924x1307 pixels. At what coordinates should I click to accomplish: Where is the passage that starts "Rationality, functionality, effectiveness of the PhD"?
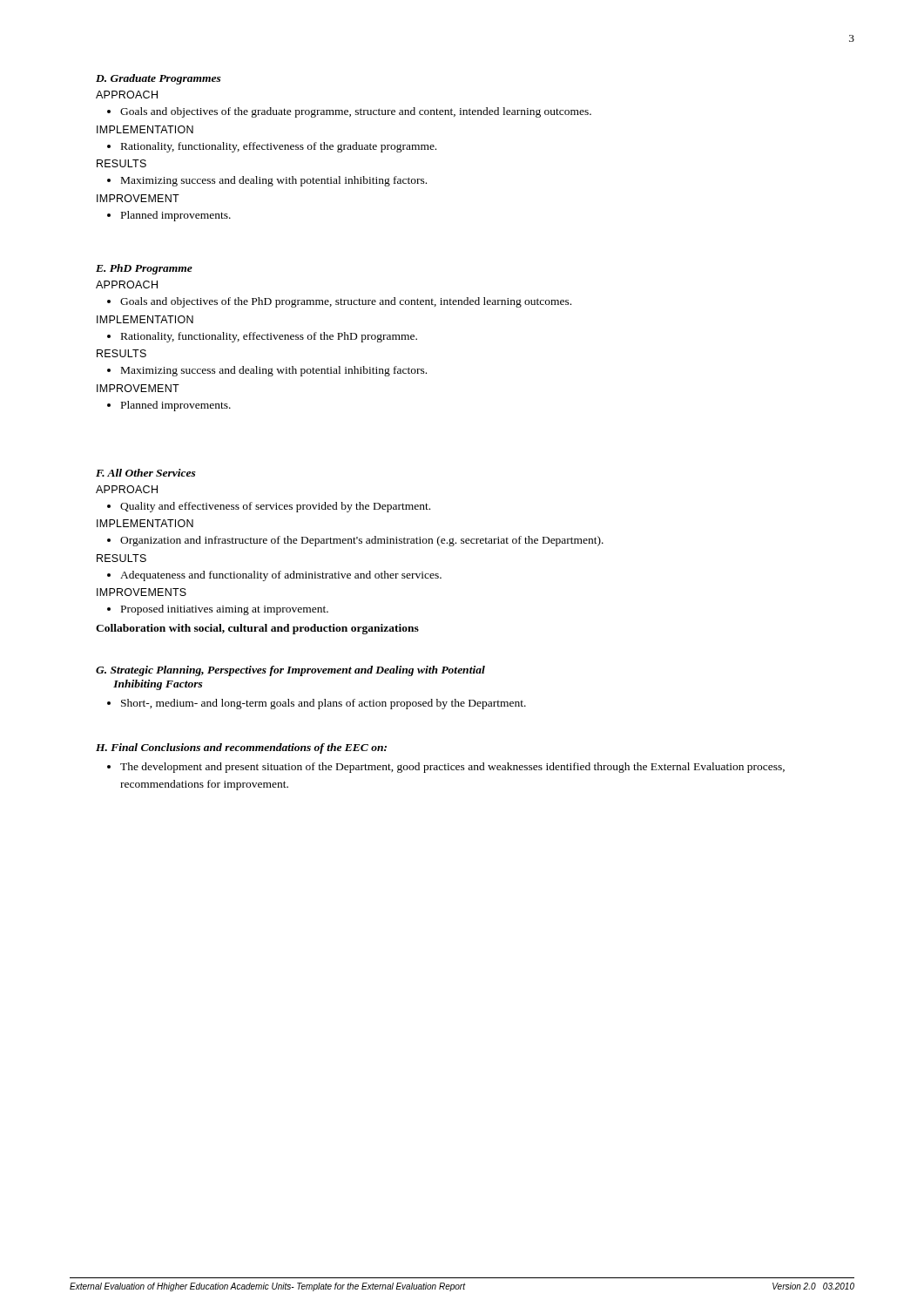pos(262,337)
